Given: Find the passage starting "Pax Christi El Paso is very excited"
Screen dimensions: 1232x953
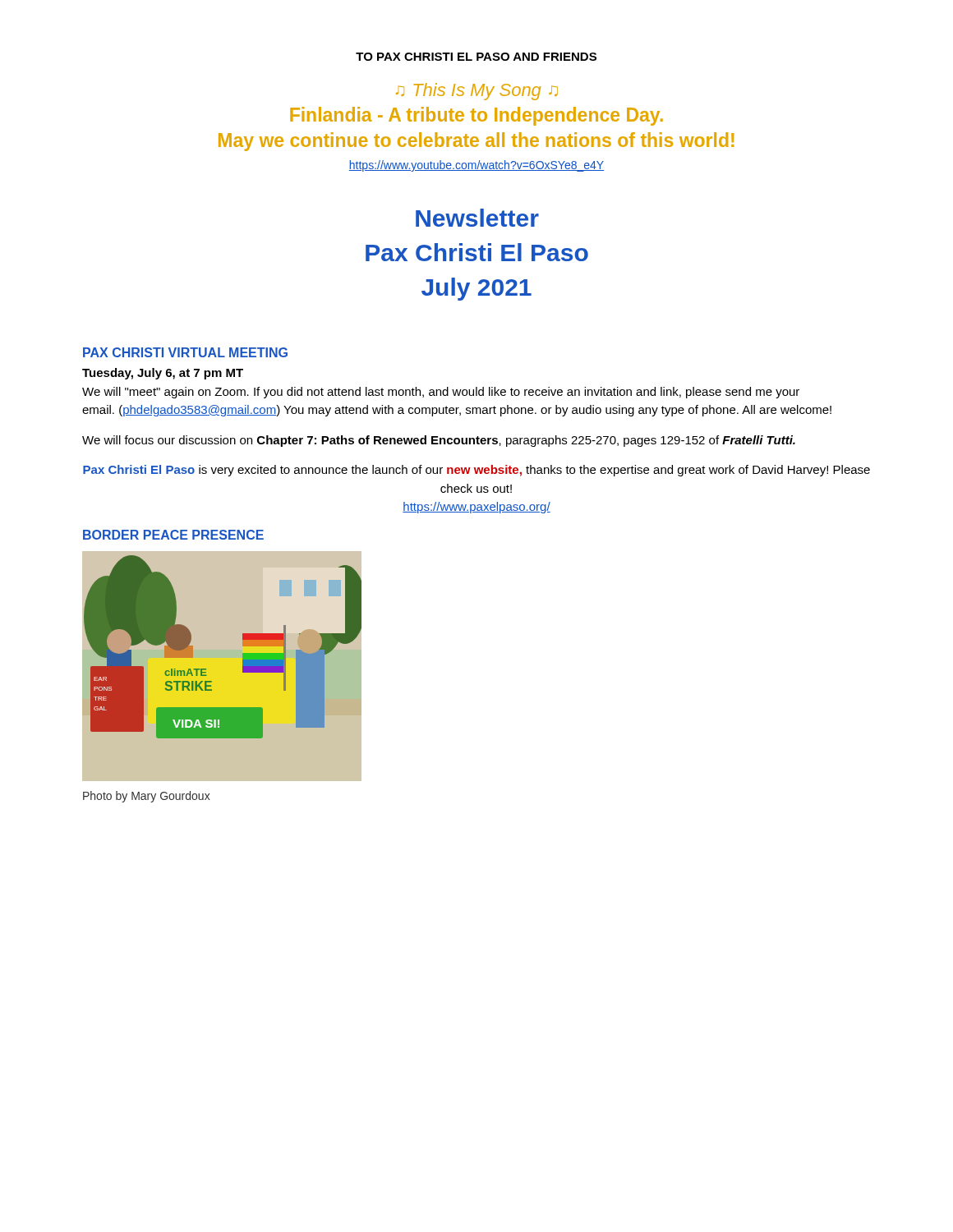Looking at the screenshot, I should coord(476,488).
